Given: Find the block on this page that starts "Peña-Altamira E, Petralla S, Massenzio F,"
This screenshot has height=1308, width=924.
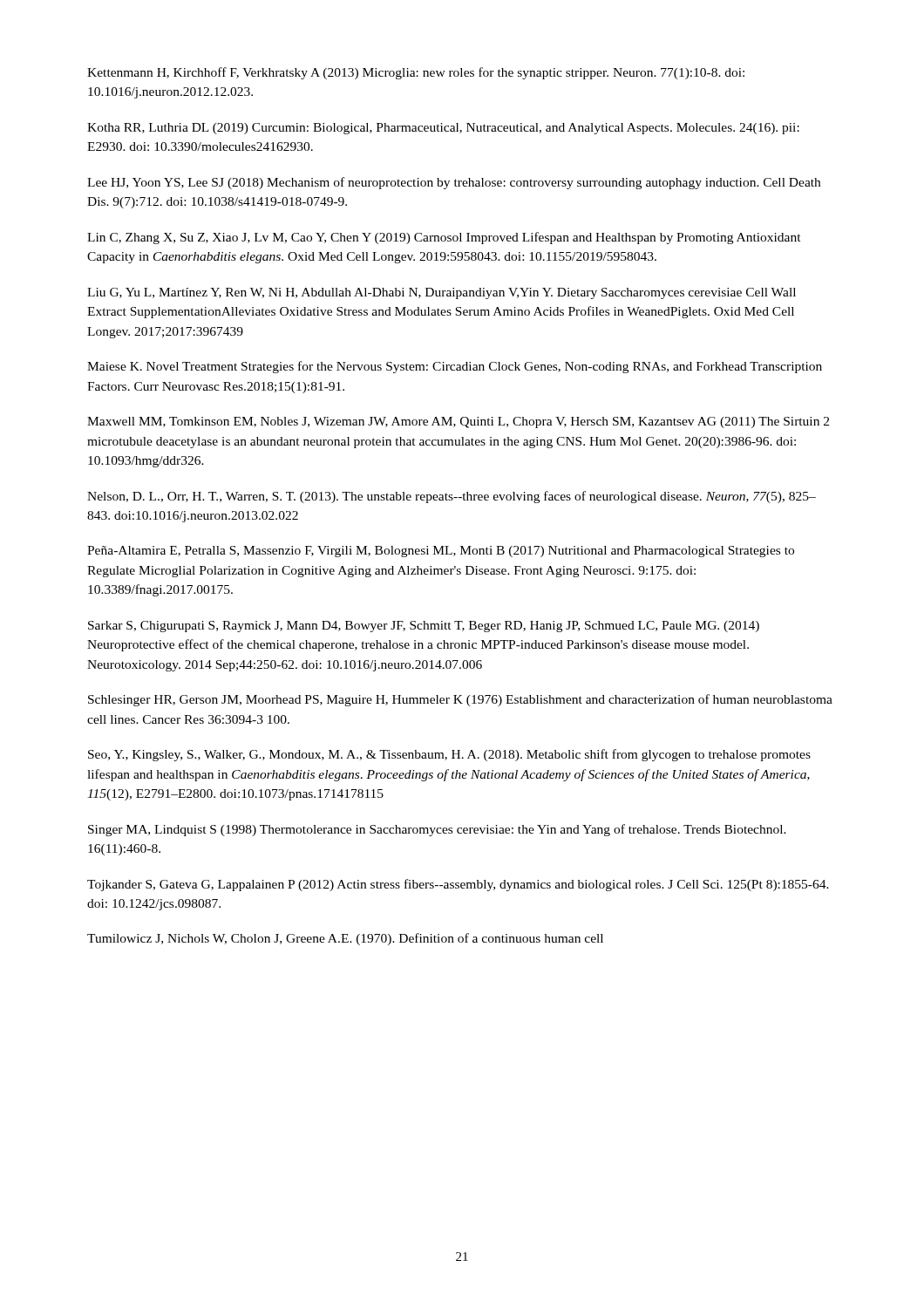Looking at the screenshot, I should click(x=441, y=570).
